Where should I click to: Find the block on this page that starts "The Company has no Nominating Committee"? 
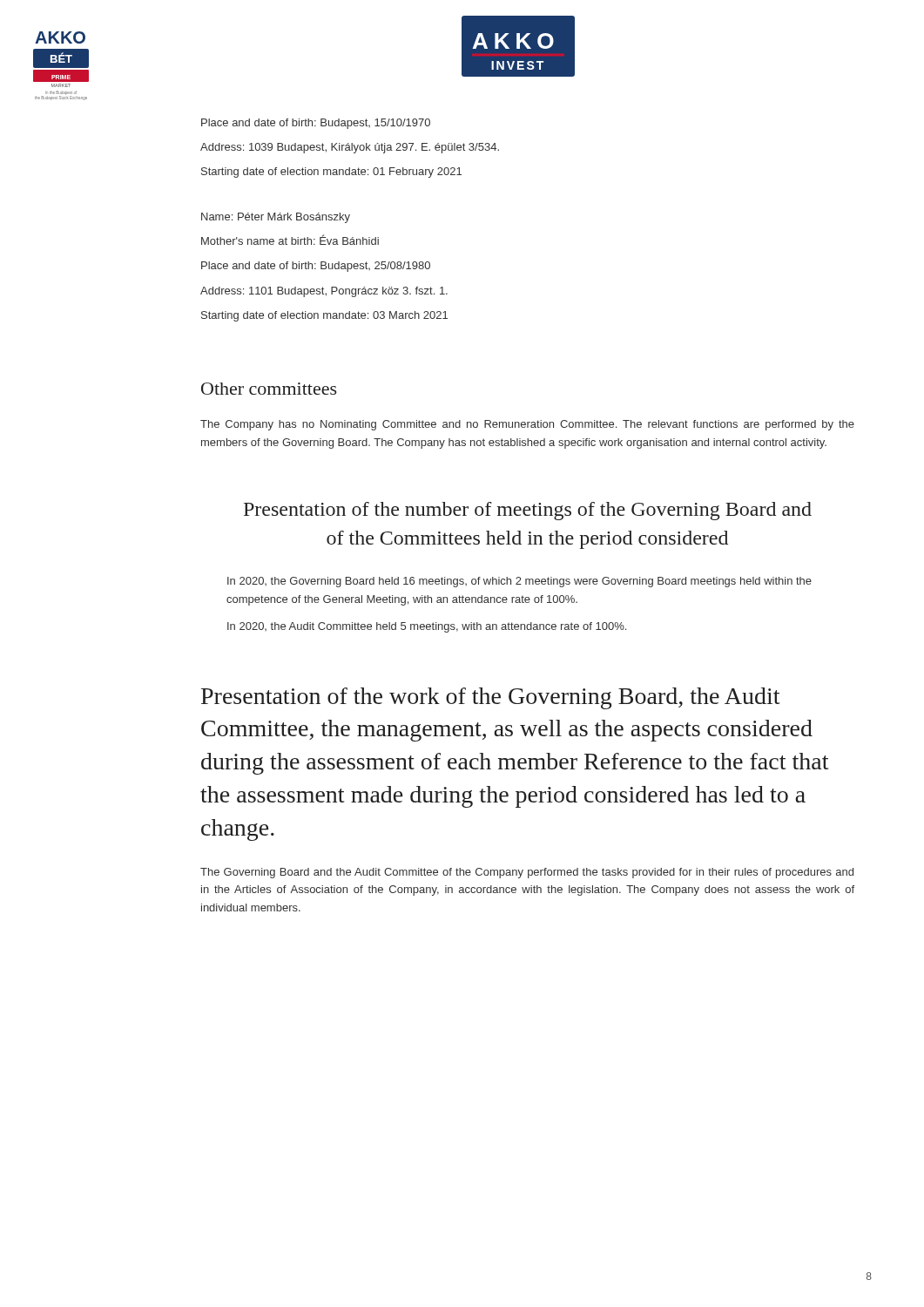pos(527,433)
